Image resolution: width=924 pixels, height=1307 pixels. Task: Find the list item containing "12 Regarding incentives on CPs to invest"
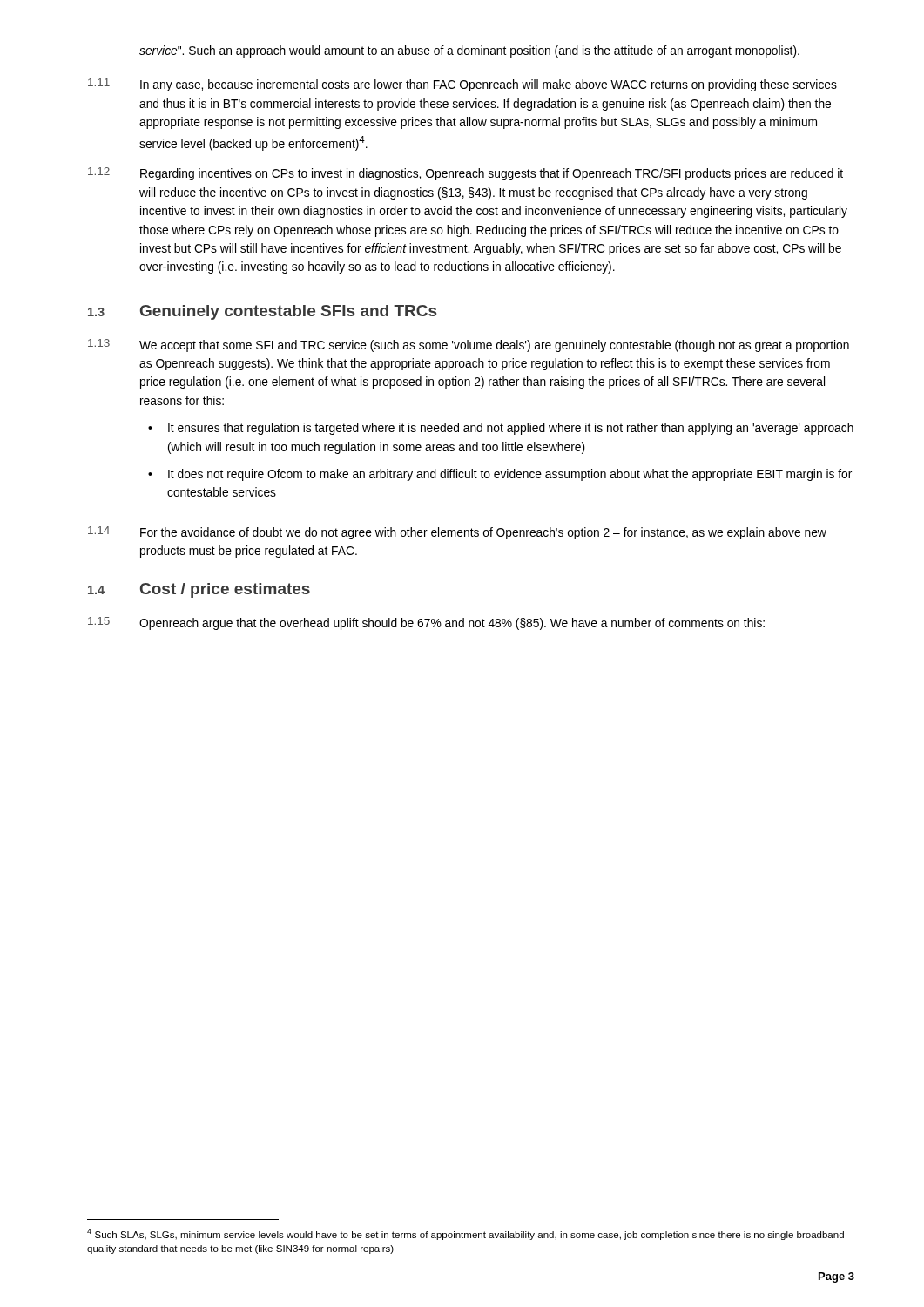pyautogui.click(x=471, y=221)
